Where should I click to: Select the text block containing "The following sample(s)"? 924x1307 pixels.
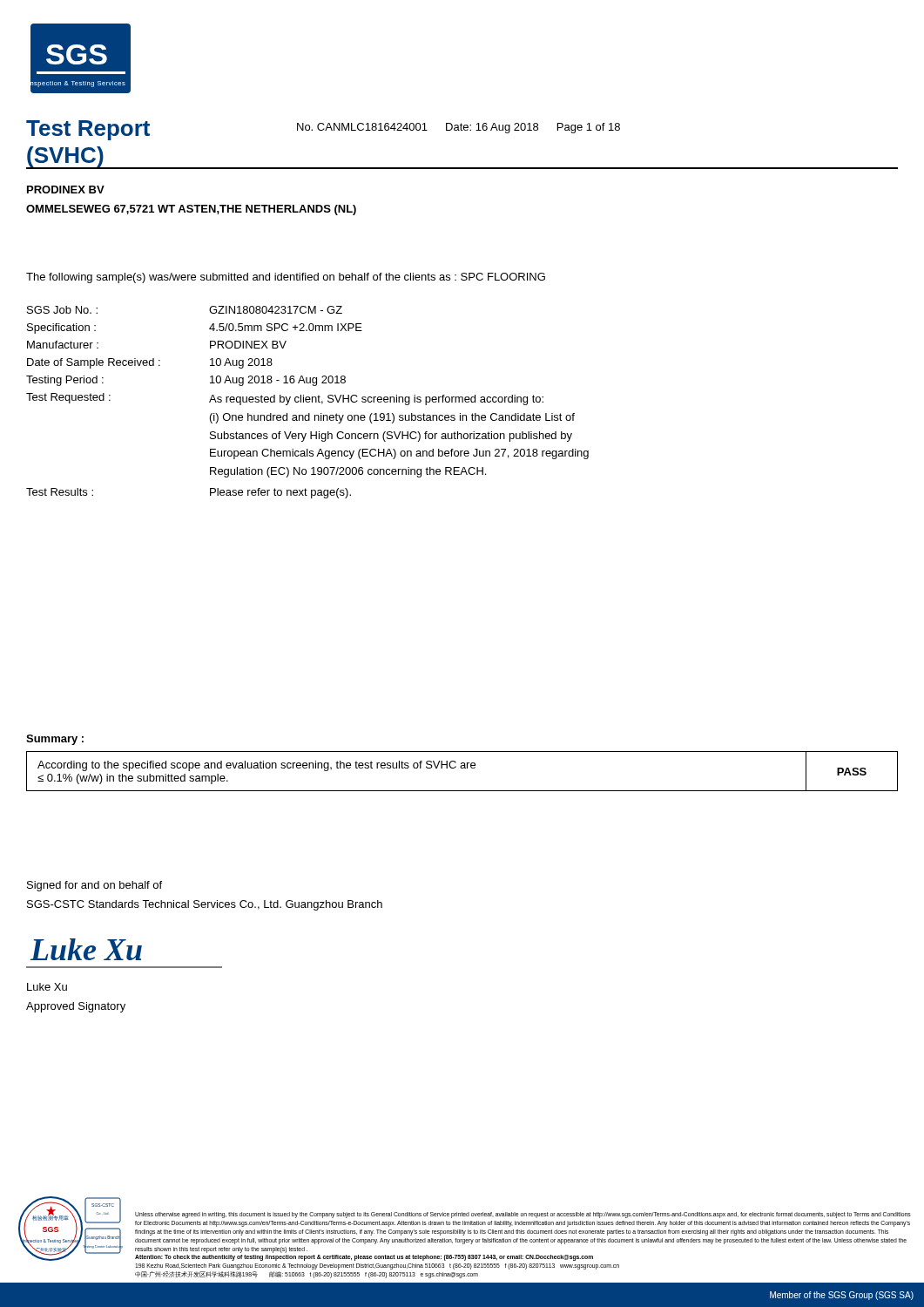(x=286, y=277)
